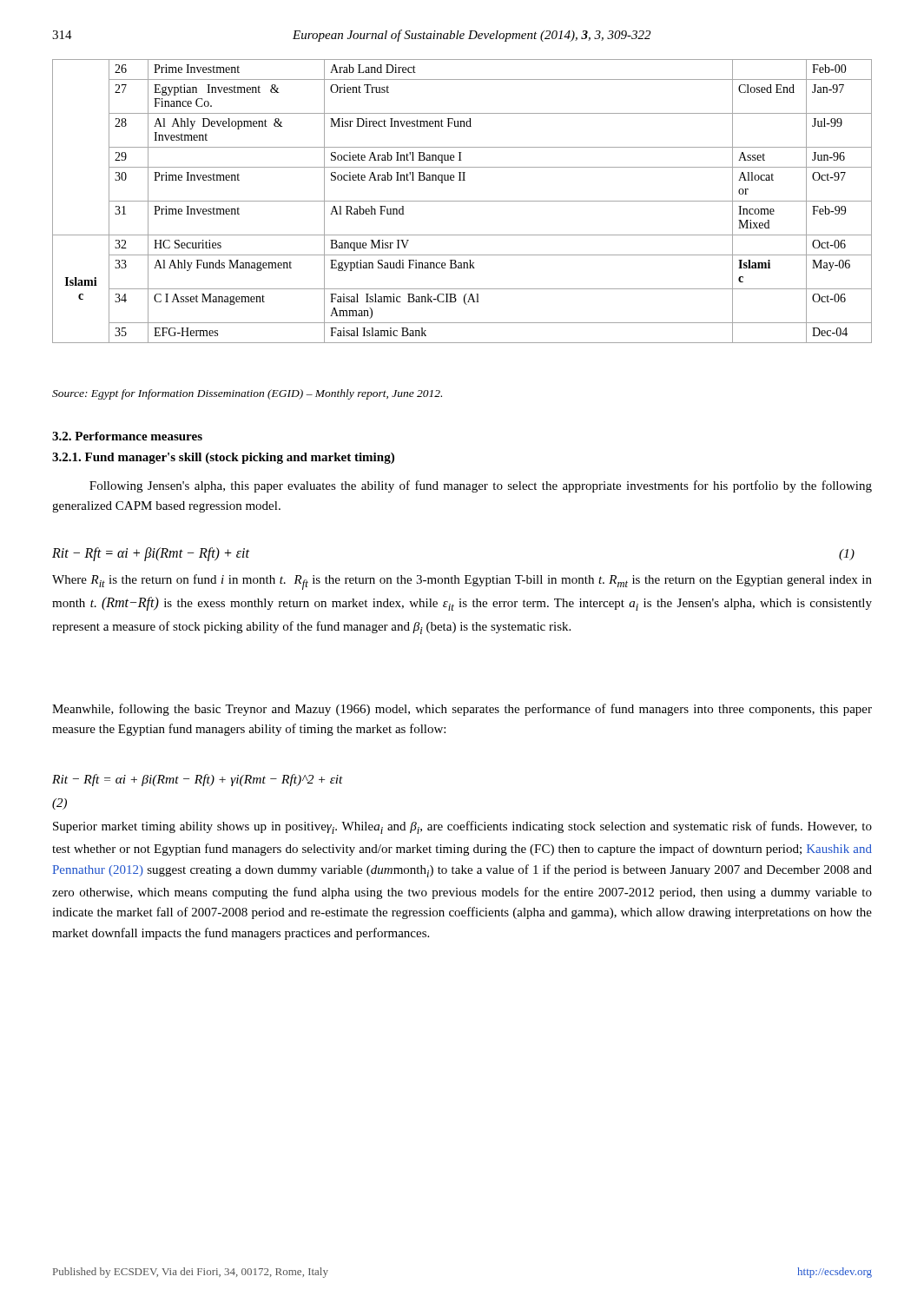Click the passage that begins "Superior market timing ability shows up"
The image size is (924, 1303).
[462, 879]
